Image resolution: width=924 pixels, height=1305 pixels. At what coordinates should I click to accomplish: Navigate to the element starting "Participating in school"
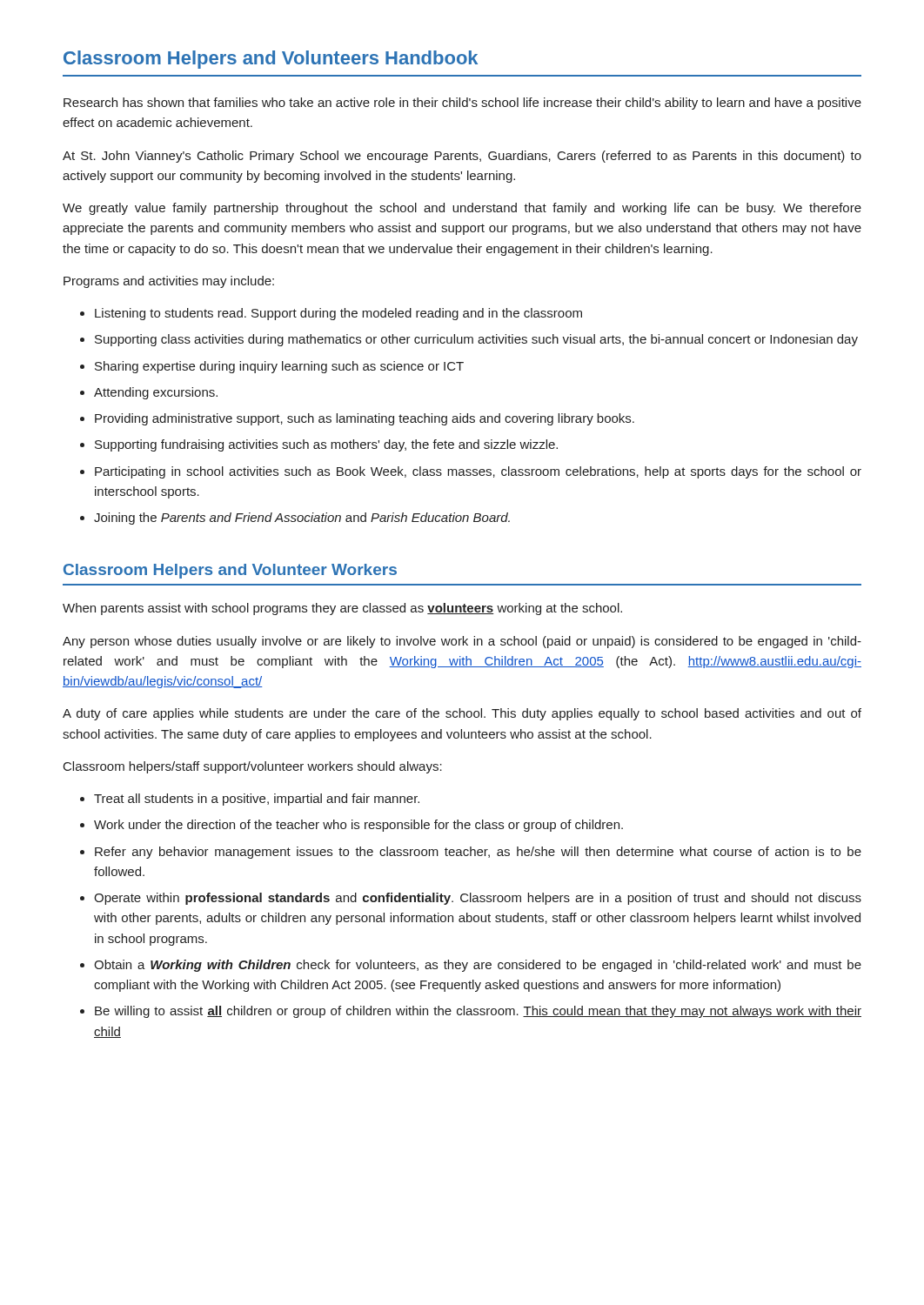478,481
